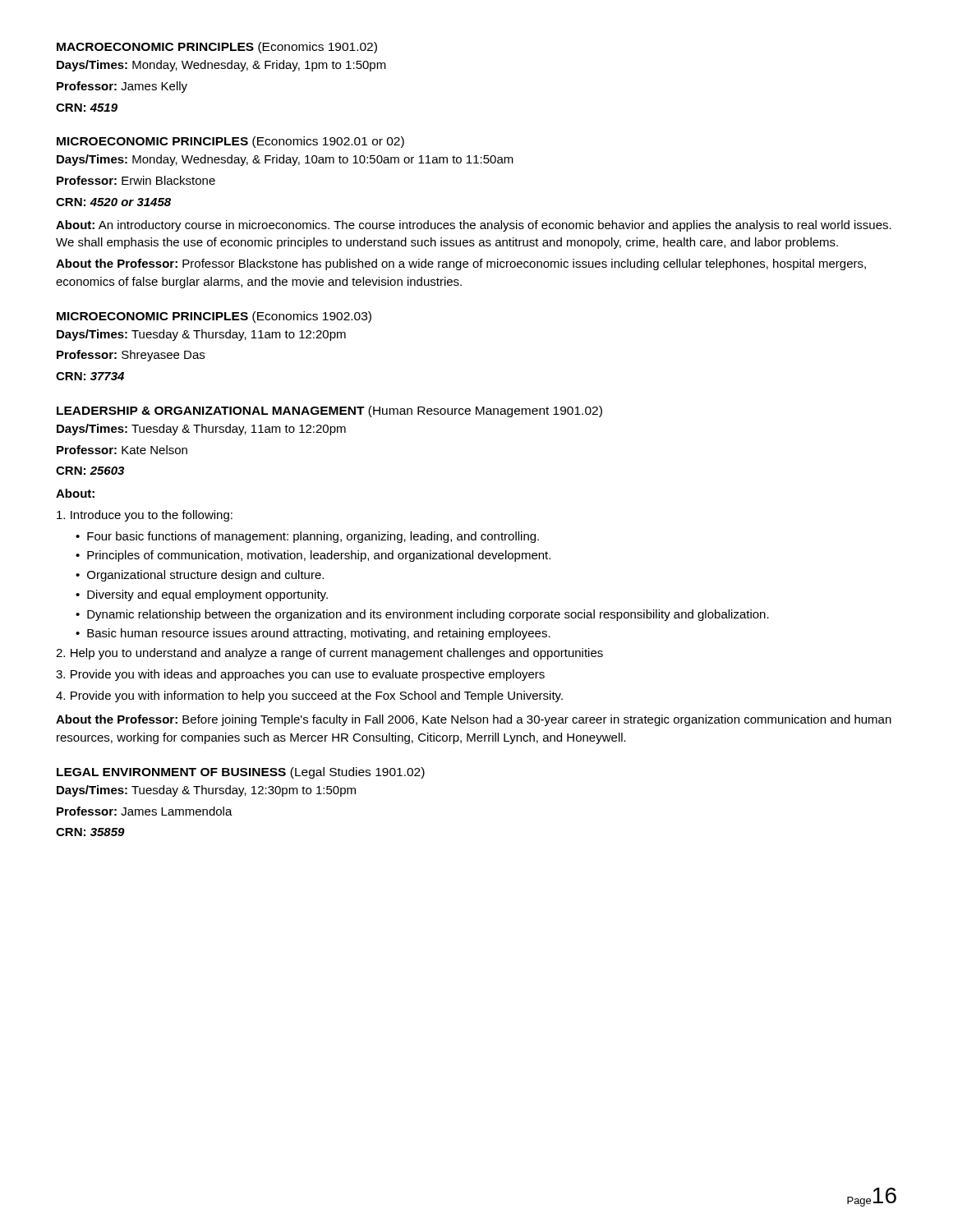Locate the list item that reads "Four basic functions of management: planning, organizing,"
Image resolution: width=953 pixels, height=1232 pixels.
point(313,535)
